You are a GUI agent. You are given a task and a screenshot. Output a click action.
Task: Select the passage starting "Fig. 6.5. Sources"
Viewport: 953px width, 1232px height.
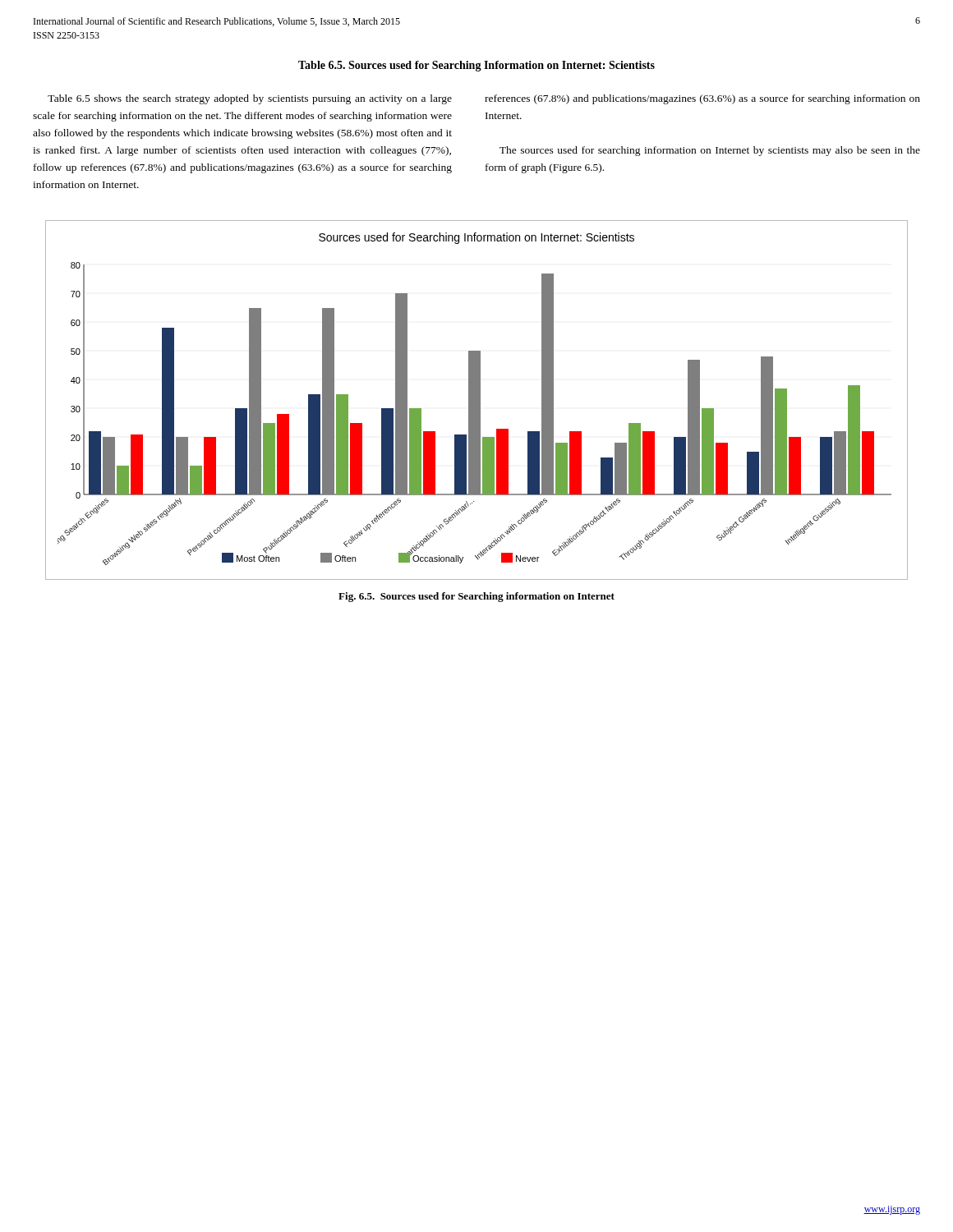pyautogui.click(x=476, y=596)
